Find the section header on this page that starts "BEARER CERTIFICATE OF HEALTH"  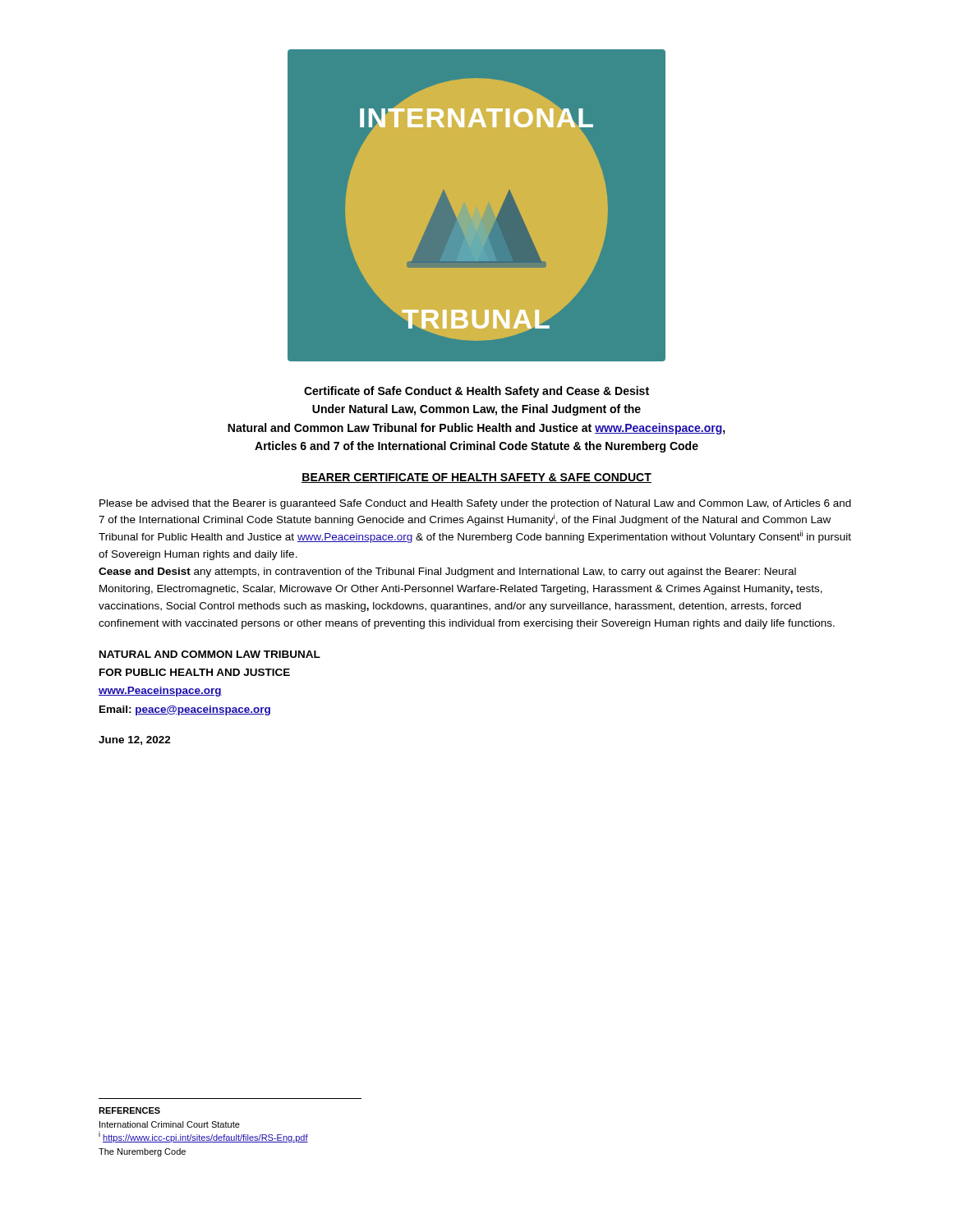[x=476, y=477]
